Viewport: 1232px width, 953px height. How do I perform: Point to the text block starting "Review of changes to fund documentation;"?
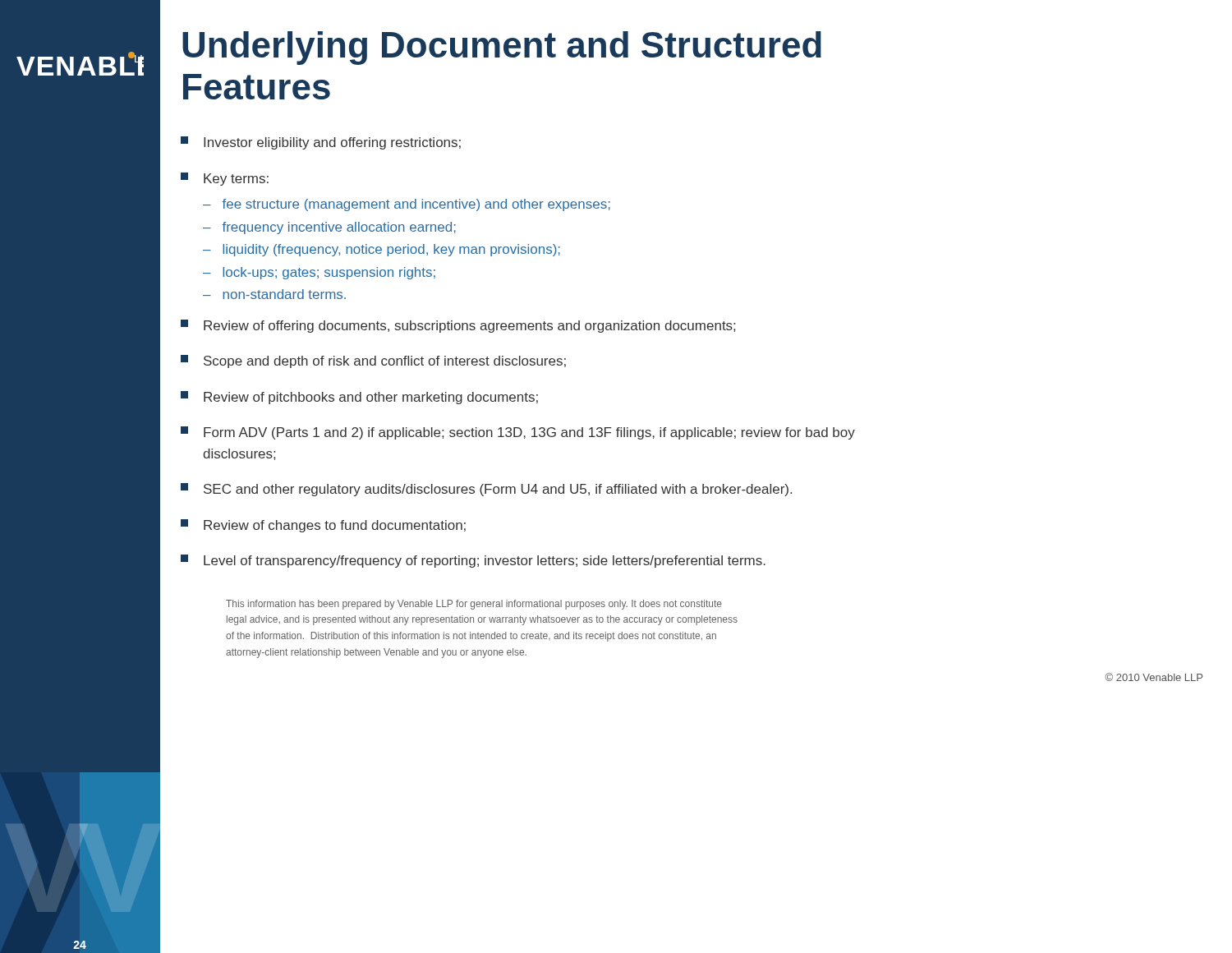(x=323, y=526)
